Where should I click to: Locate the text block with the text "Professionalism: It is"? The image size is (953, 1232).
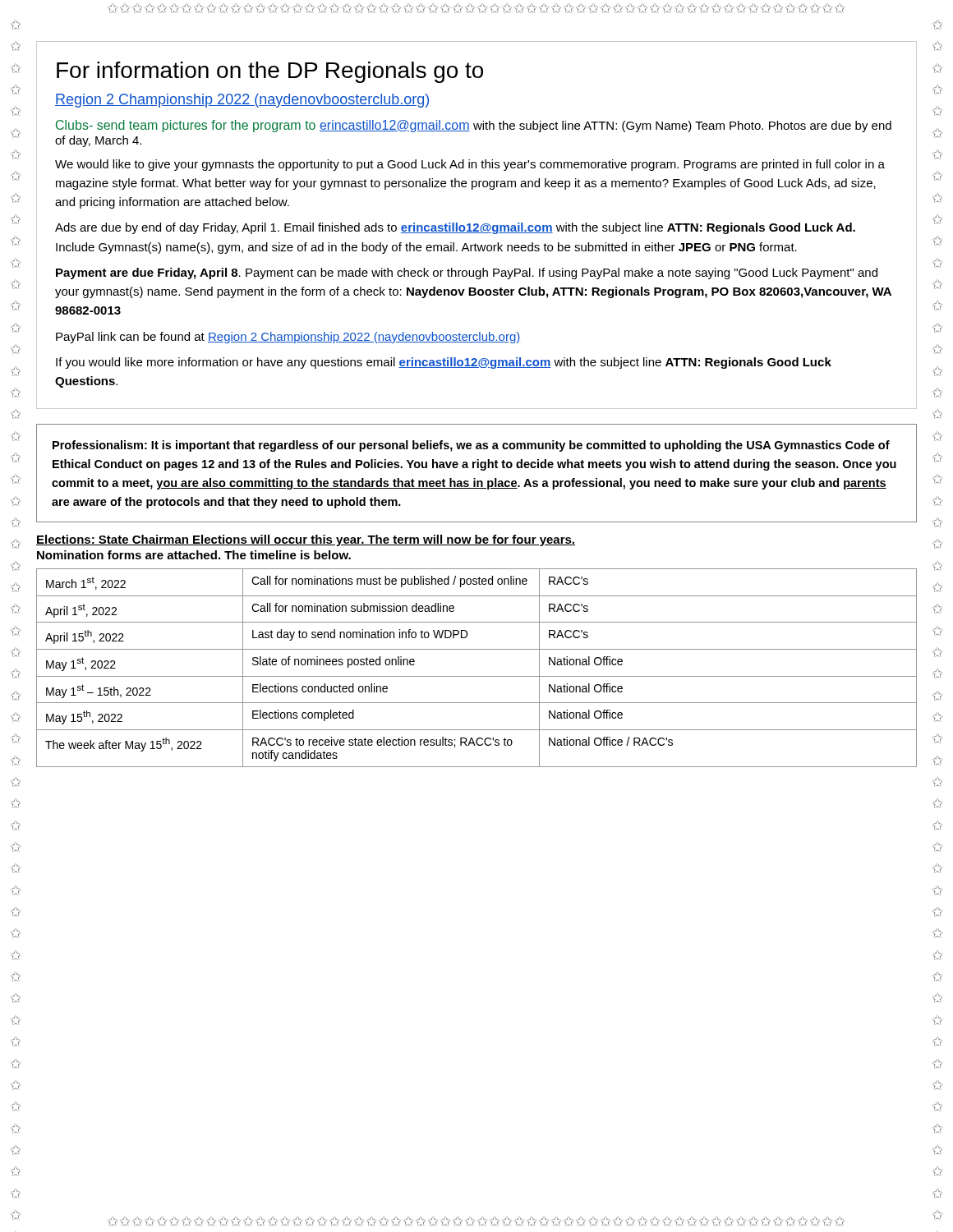tap(474, 474)
